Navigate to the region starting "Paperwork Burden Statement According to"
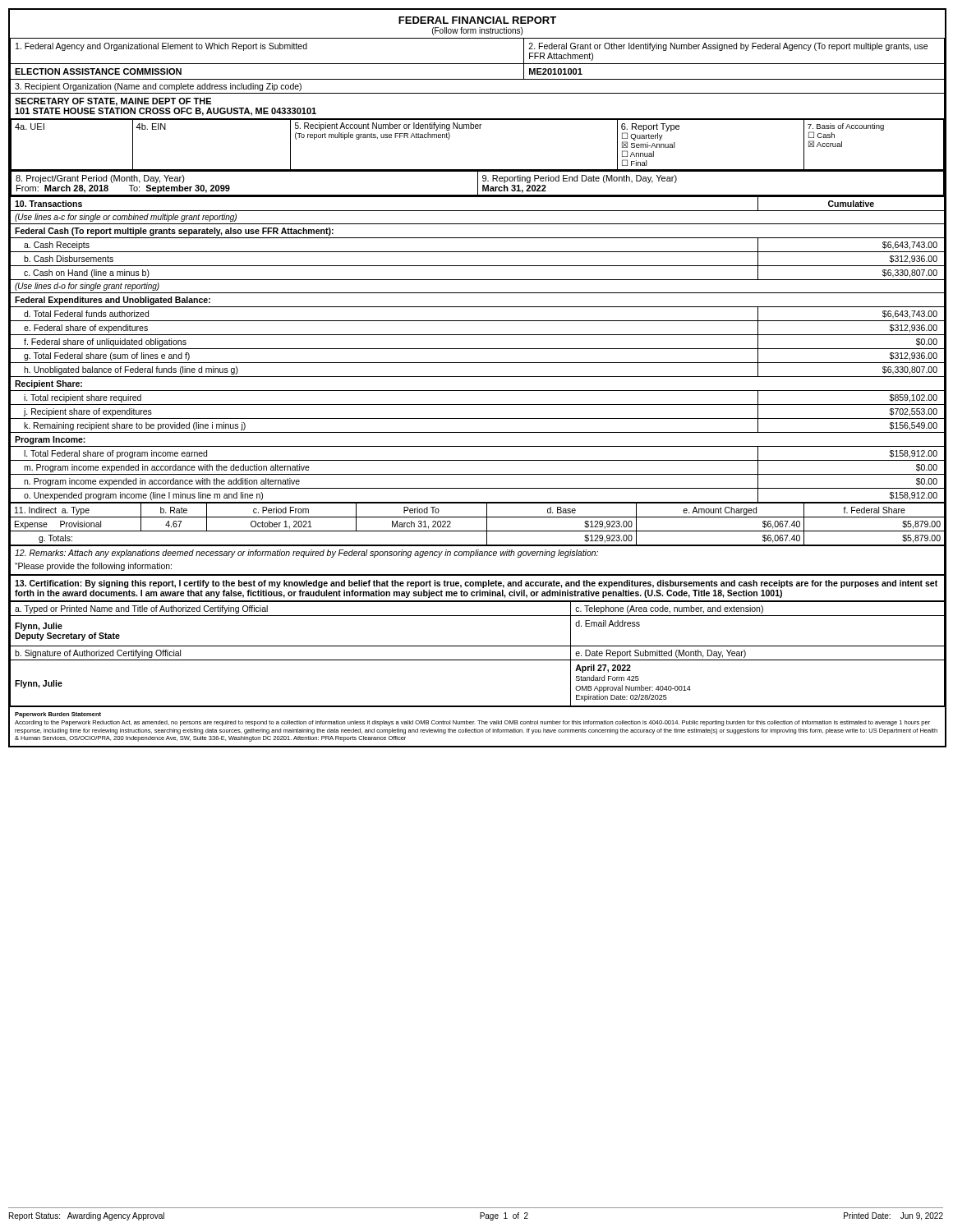The width and height of the screenshot is (953, 1232). click(476, 726)
